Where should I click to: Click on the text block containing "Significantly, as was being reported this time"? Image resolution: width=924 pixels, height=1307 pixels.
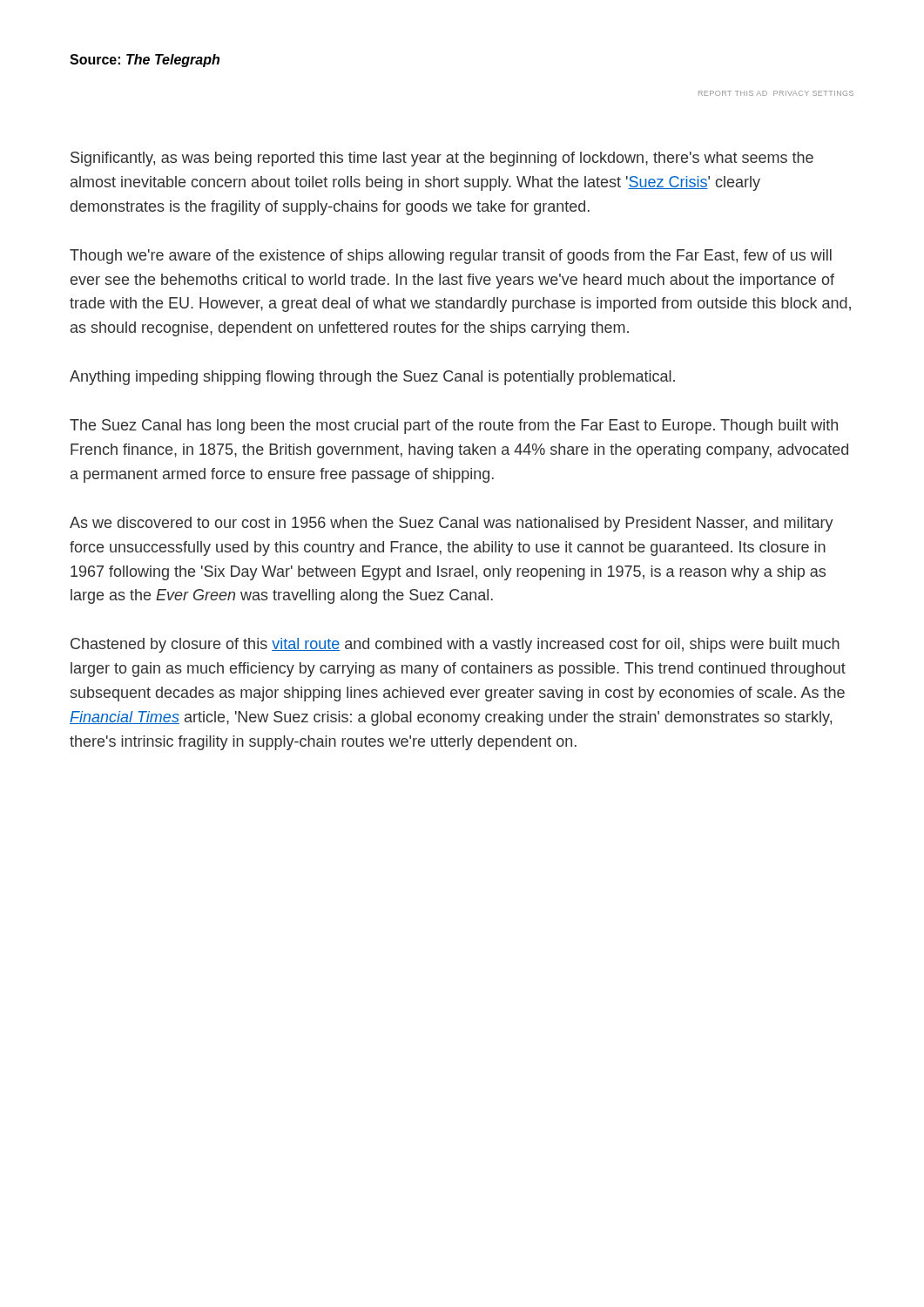pyautogui.click(x=442, y=182)
